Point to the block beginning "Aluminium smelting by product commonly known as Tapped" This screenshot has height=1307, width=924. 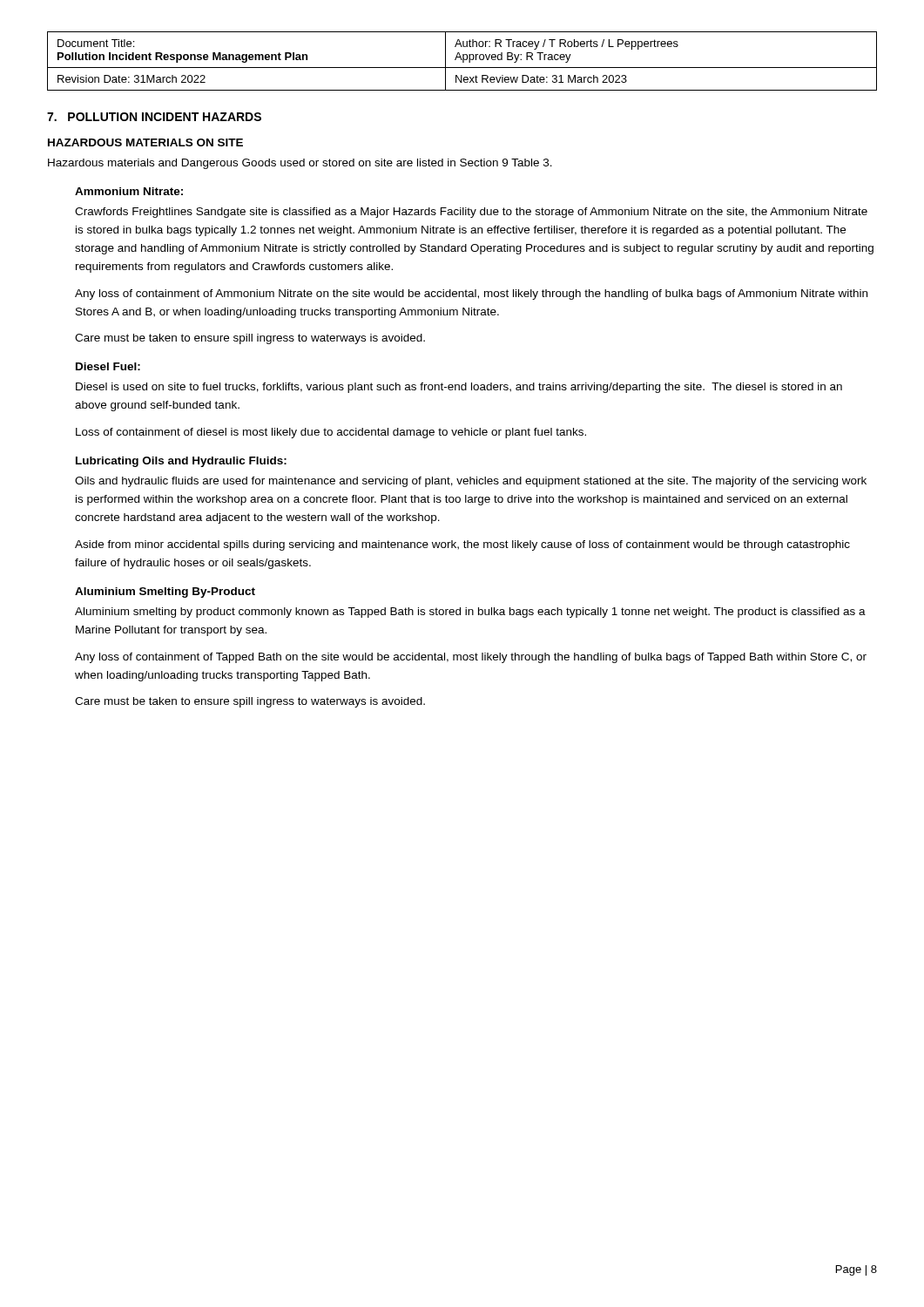tap(470, 620)
